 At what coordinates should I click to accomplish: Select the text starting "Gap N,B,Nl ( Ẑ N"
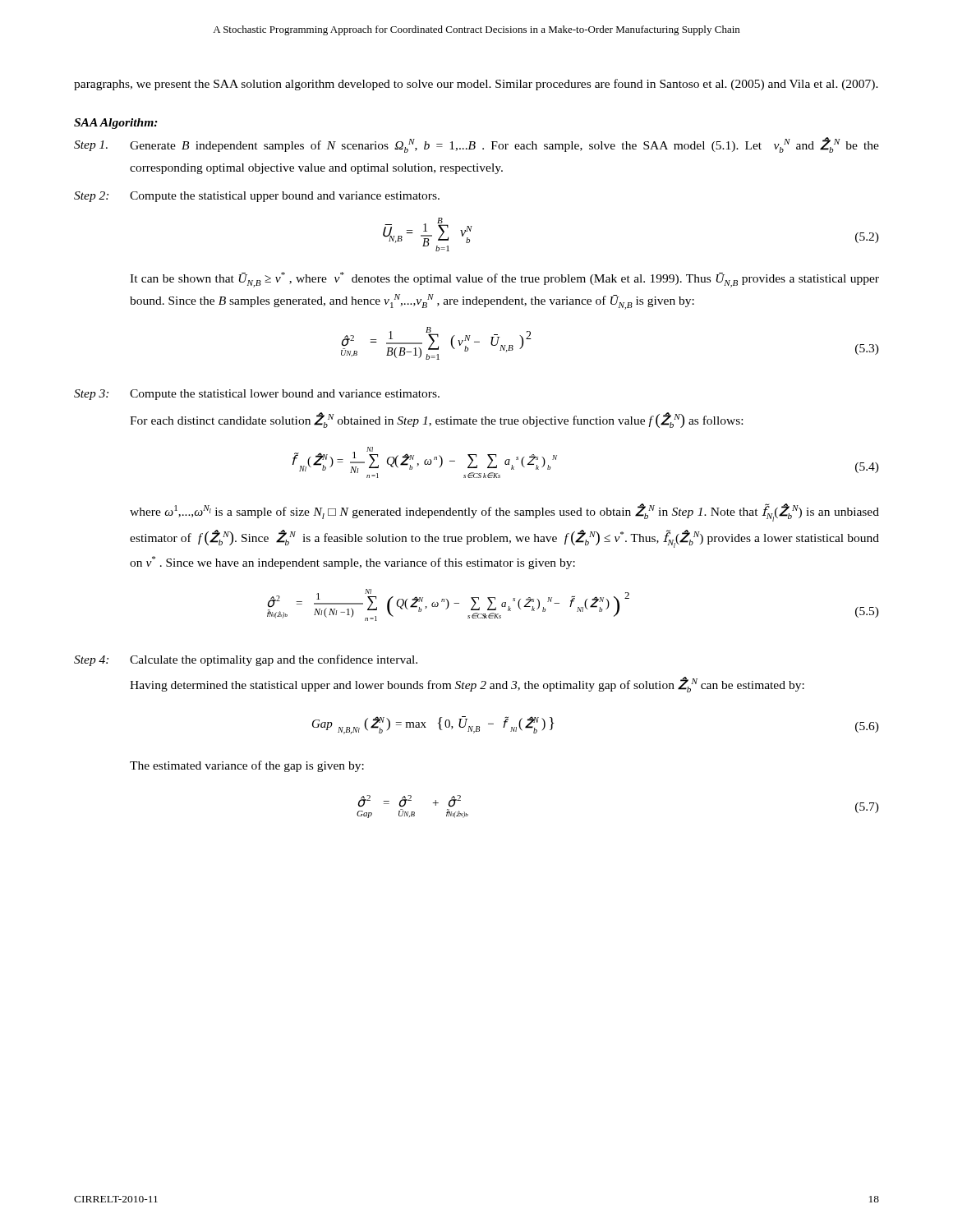tap(504, 726)
